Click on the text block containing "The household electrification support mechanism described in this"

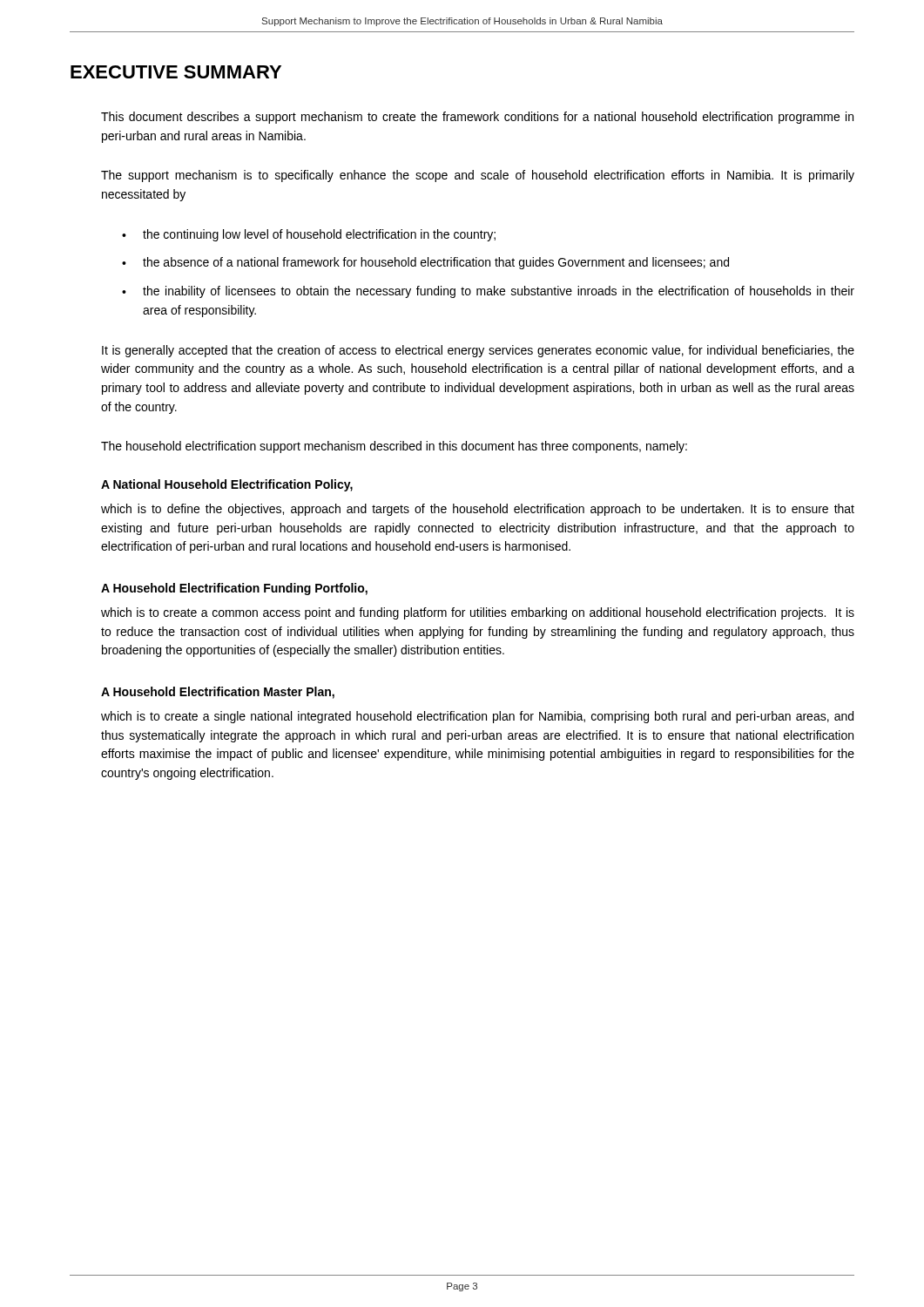click(x=394, y=446)
